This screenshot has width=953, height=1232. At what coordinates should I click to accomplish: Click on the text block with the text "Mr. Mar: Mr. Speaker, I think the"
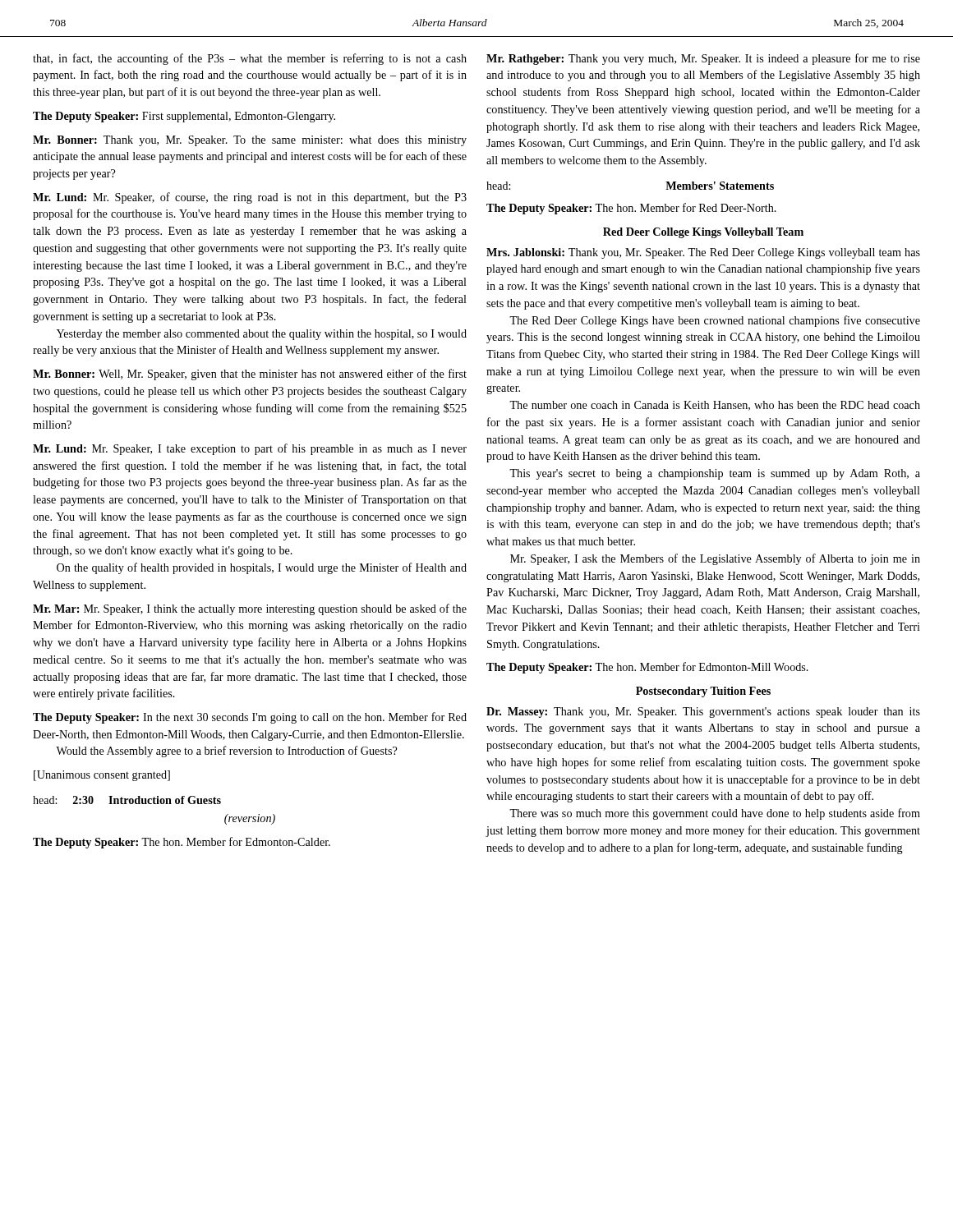pyautogui.click(x=250, y=651)
